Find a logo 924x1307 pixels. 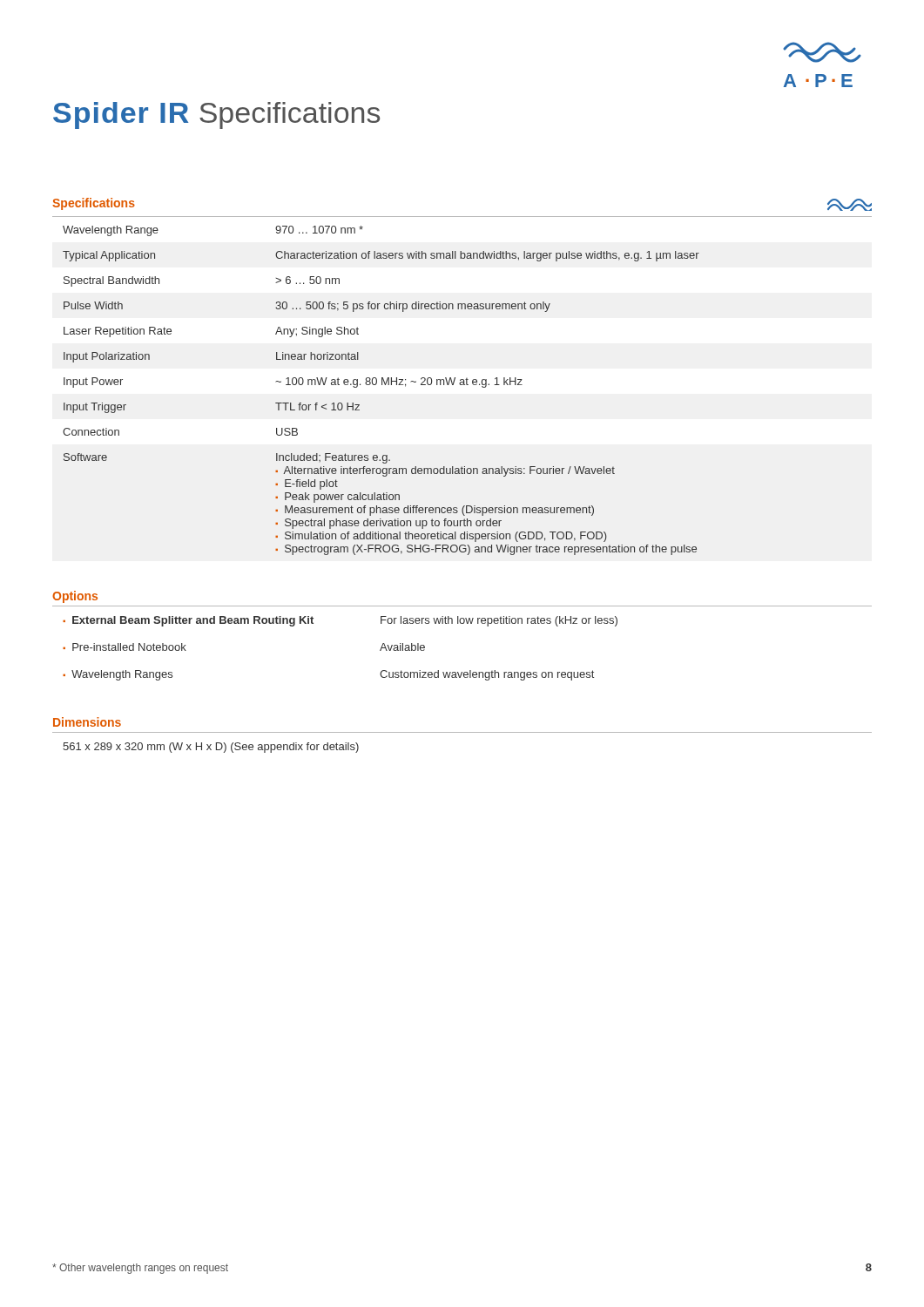[x=824, y=64]
